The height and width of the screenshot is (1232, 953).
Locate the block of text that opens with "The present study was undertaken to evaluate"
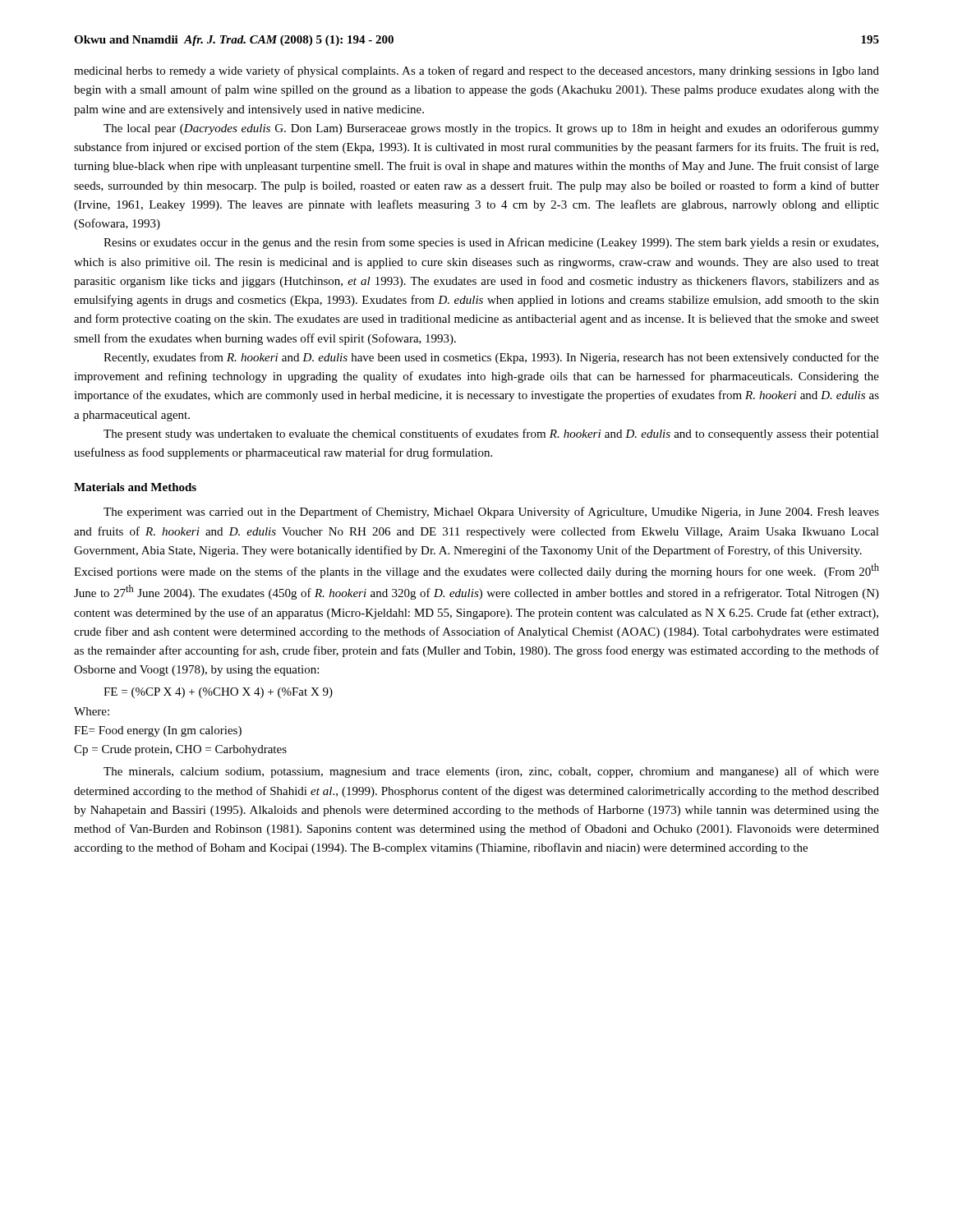476,444
